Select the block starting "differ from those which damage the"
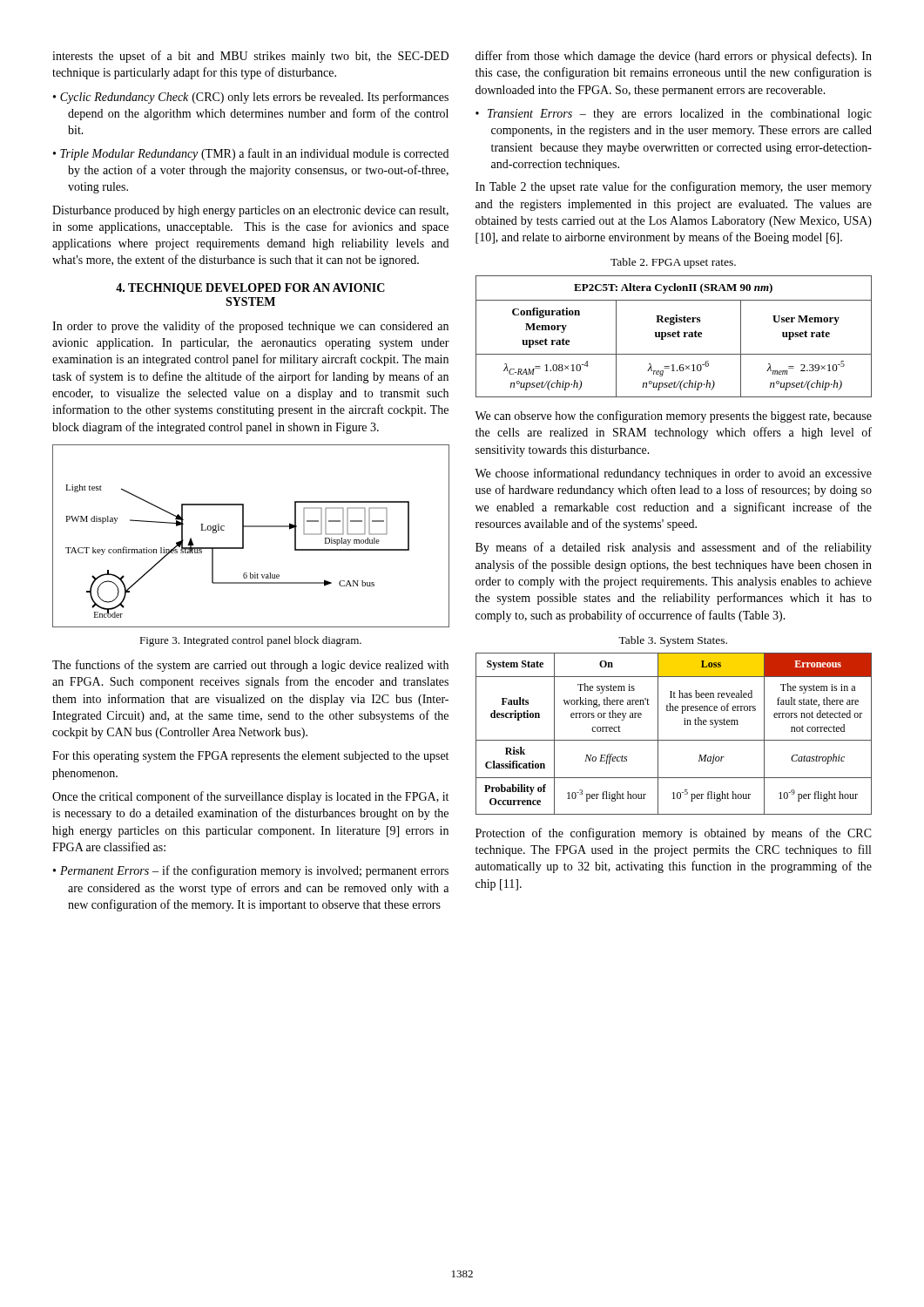Viewport: 924px width, 1307px height. point(673,73)
